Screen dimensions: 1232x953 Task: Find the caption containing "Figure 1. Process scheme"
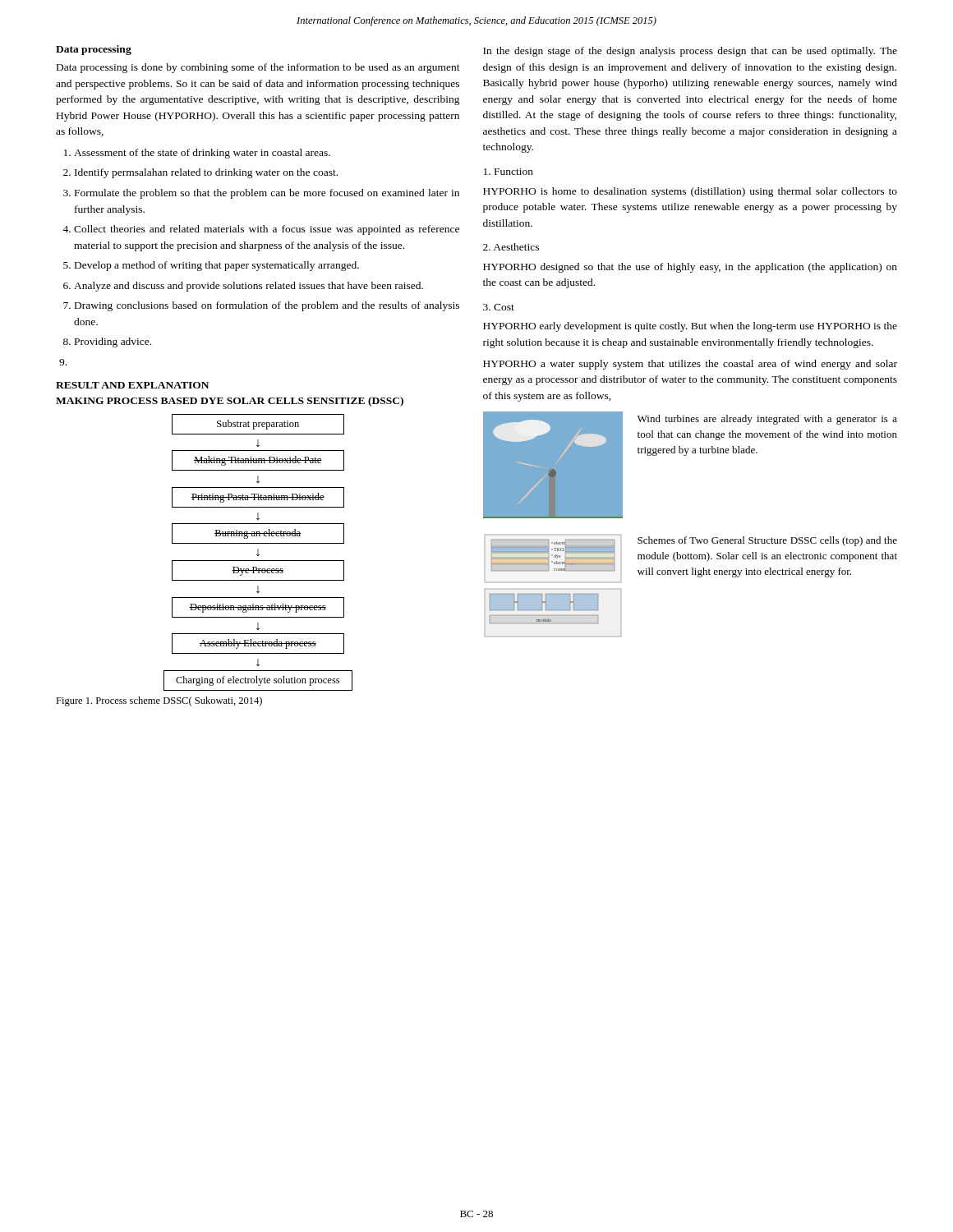(x=159, y=700)
